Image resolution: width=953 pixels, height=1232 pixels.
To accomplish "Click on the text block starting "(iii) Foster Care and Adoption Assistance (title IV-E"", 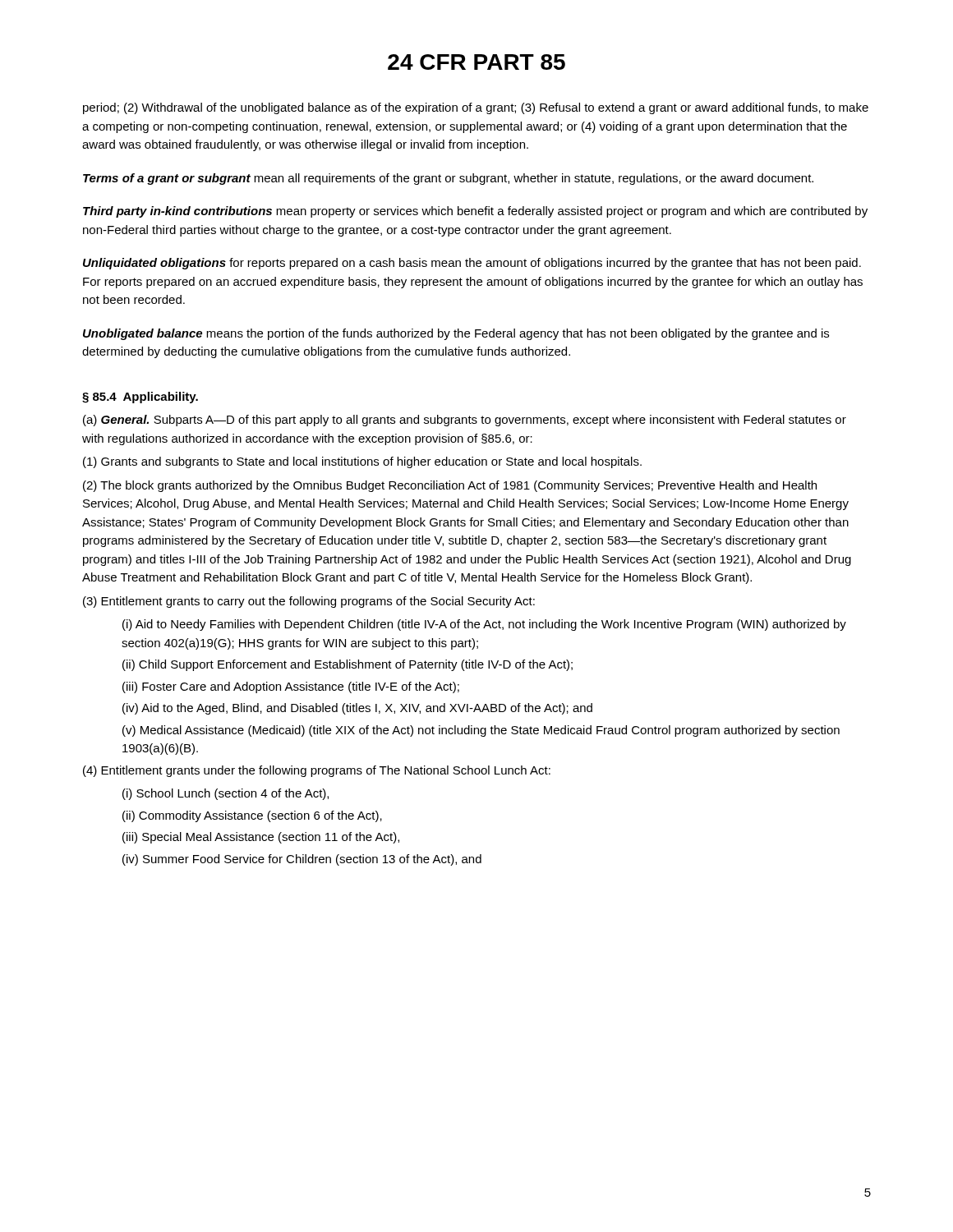I will pyautogui.click(x=291, y=686).
